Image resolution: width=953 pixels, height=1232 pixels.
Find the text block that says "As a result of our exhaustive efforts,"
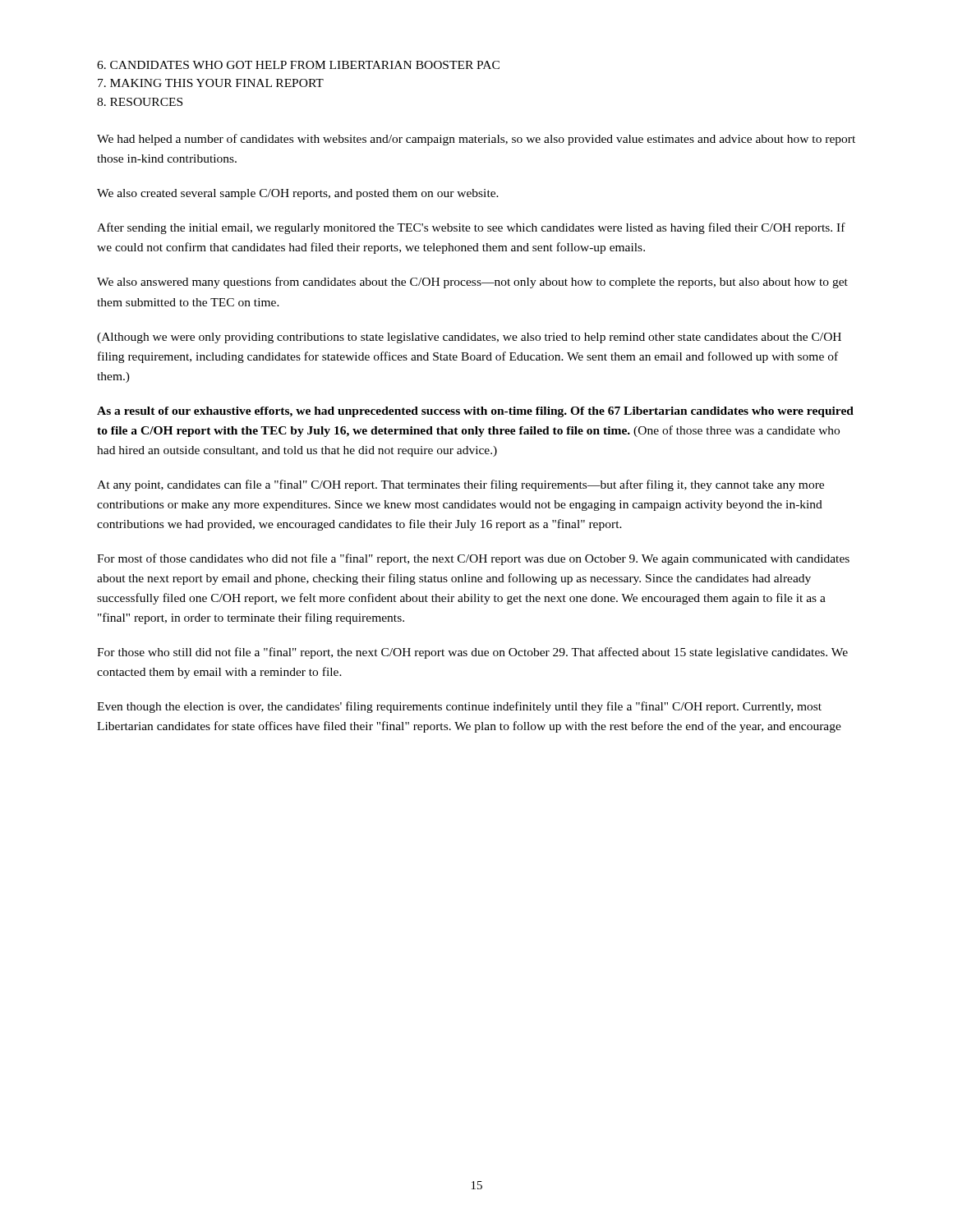pyautogui.click(x=475, y=430)
